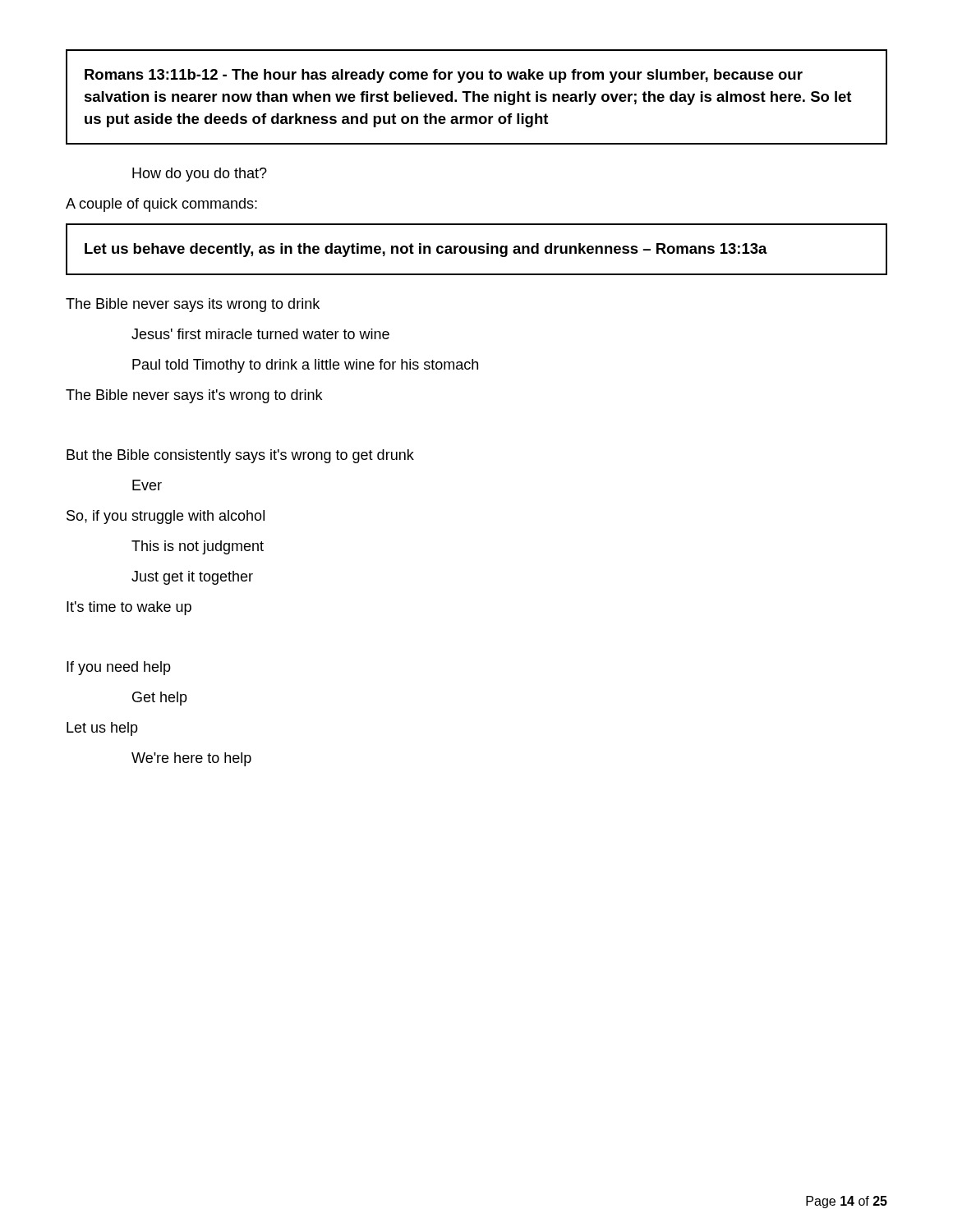This screenshot has width=953, height=1232.
Task: Select the passage starting "The Bible never says it's wrong to"
Action: click(x=194, y=395)
